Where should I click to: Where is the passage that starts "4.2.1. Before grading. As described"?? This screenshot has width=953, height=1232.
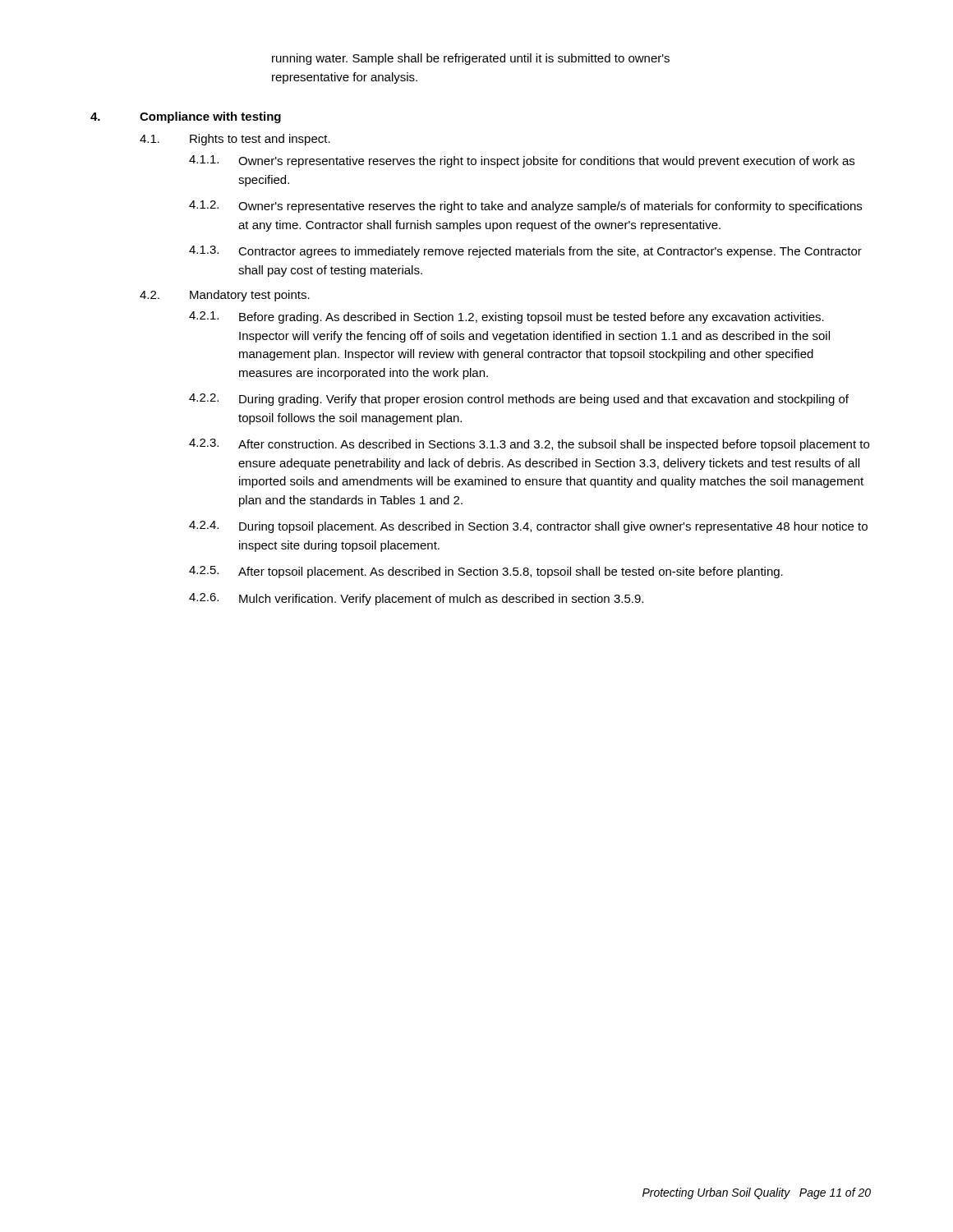point(530,345)
